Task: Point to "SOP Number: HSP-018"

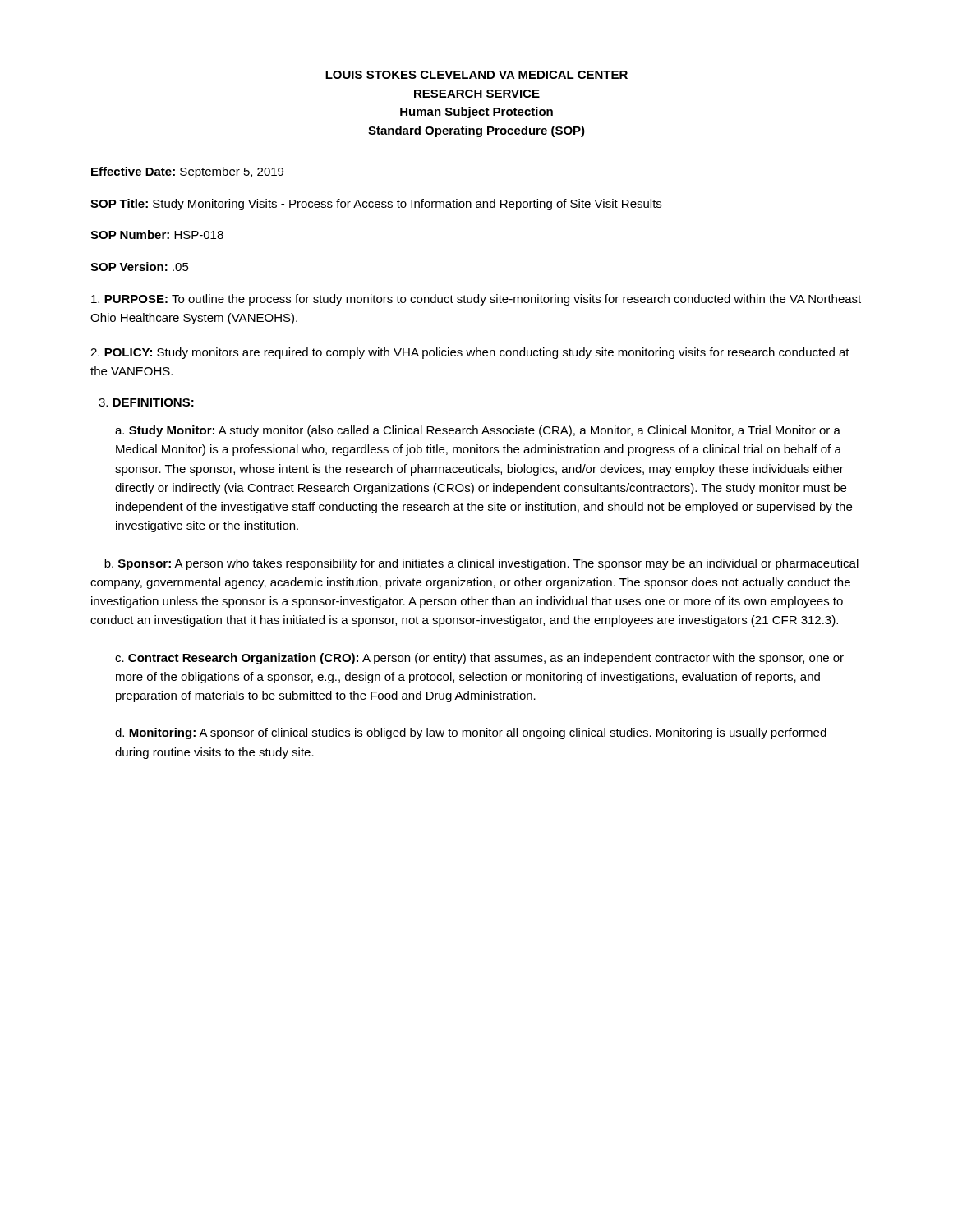Action: tap(157, 235)
